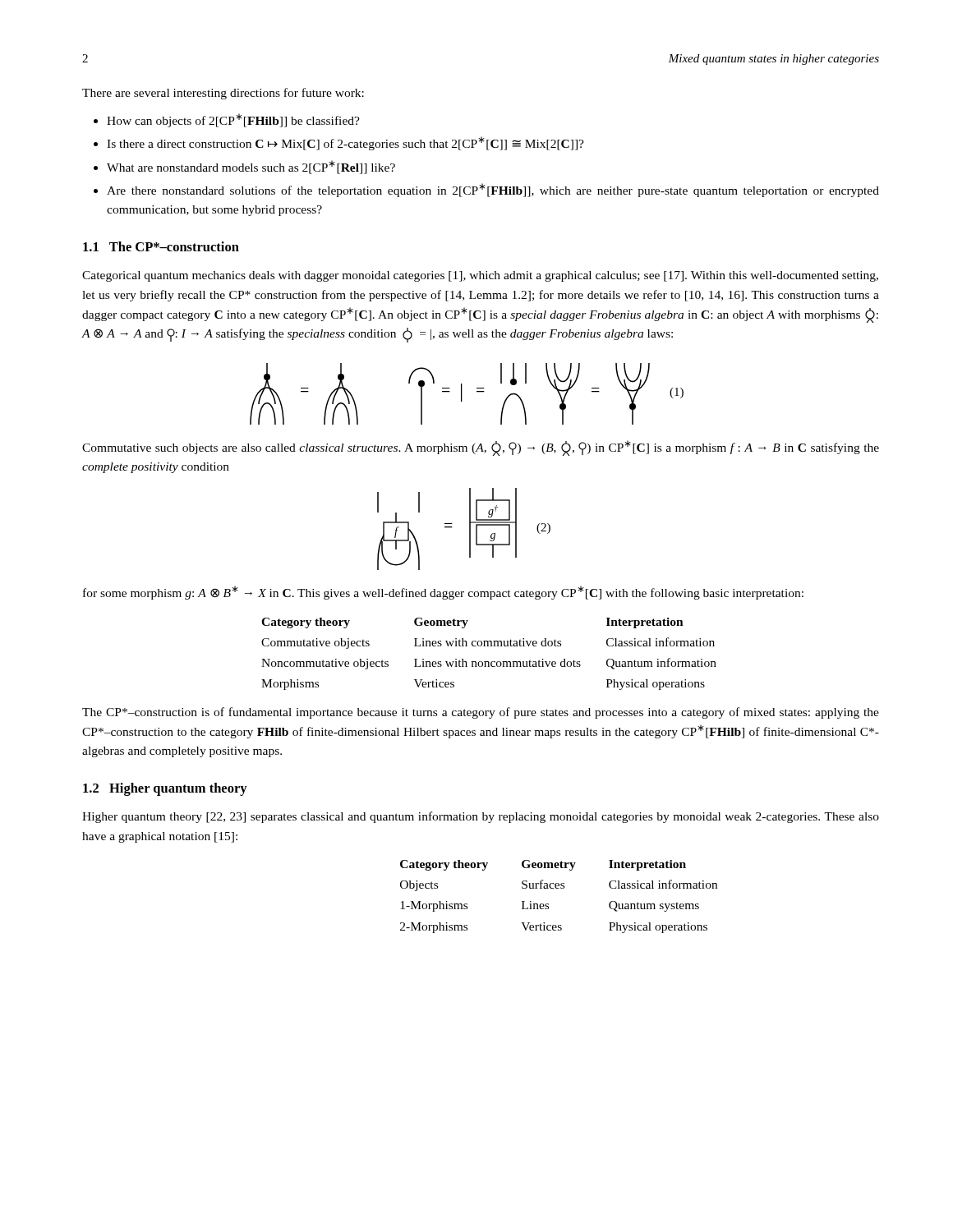Image resolution: width=953 pixels, height=1232 pixels.
Task: Select the text block with the text "Higher quantum theory"
Action: [481, 826]
